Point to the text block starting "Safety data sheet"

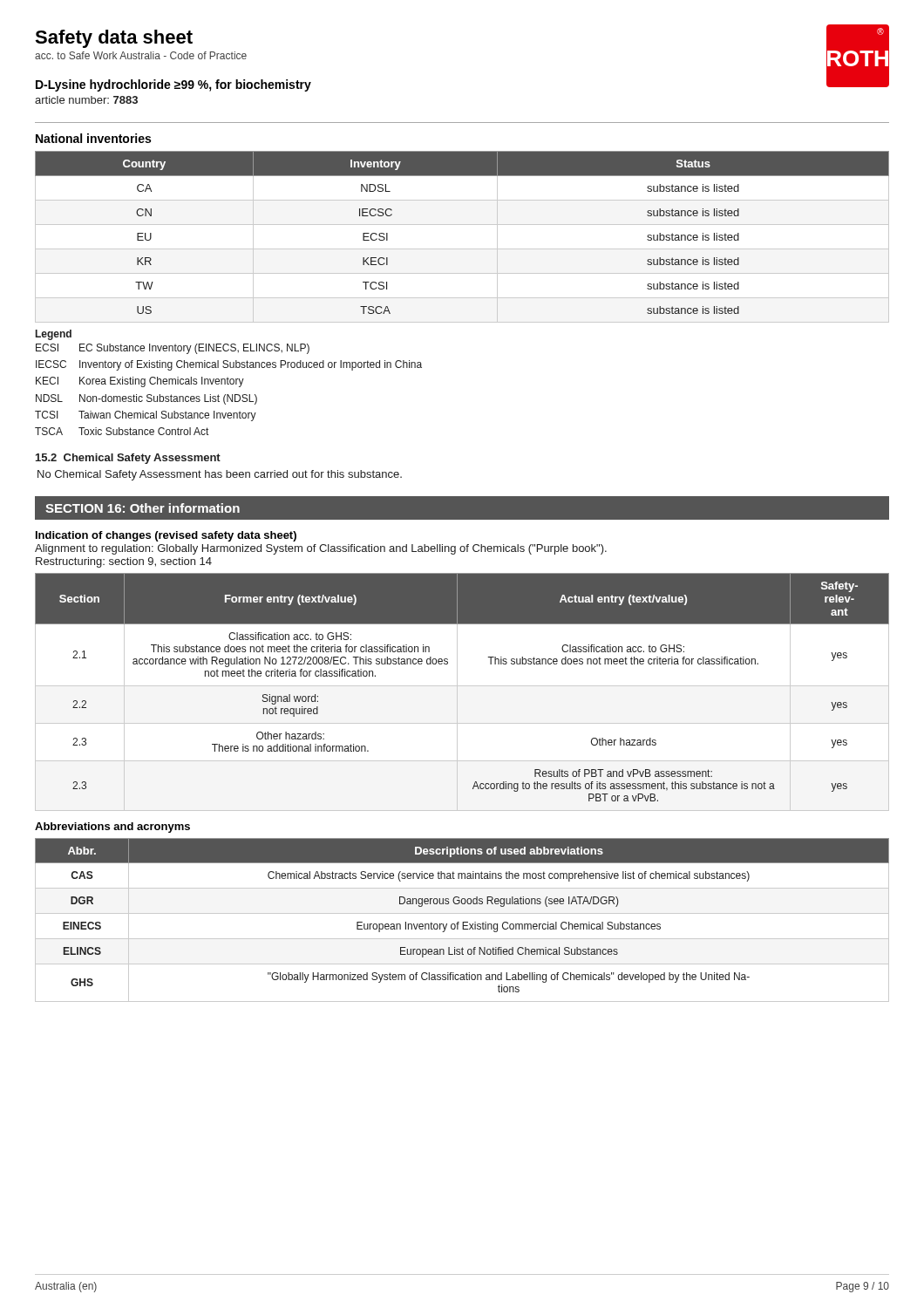tap(114, 37)
